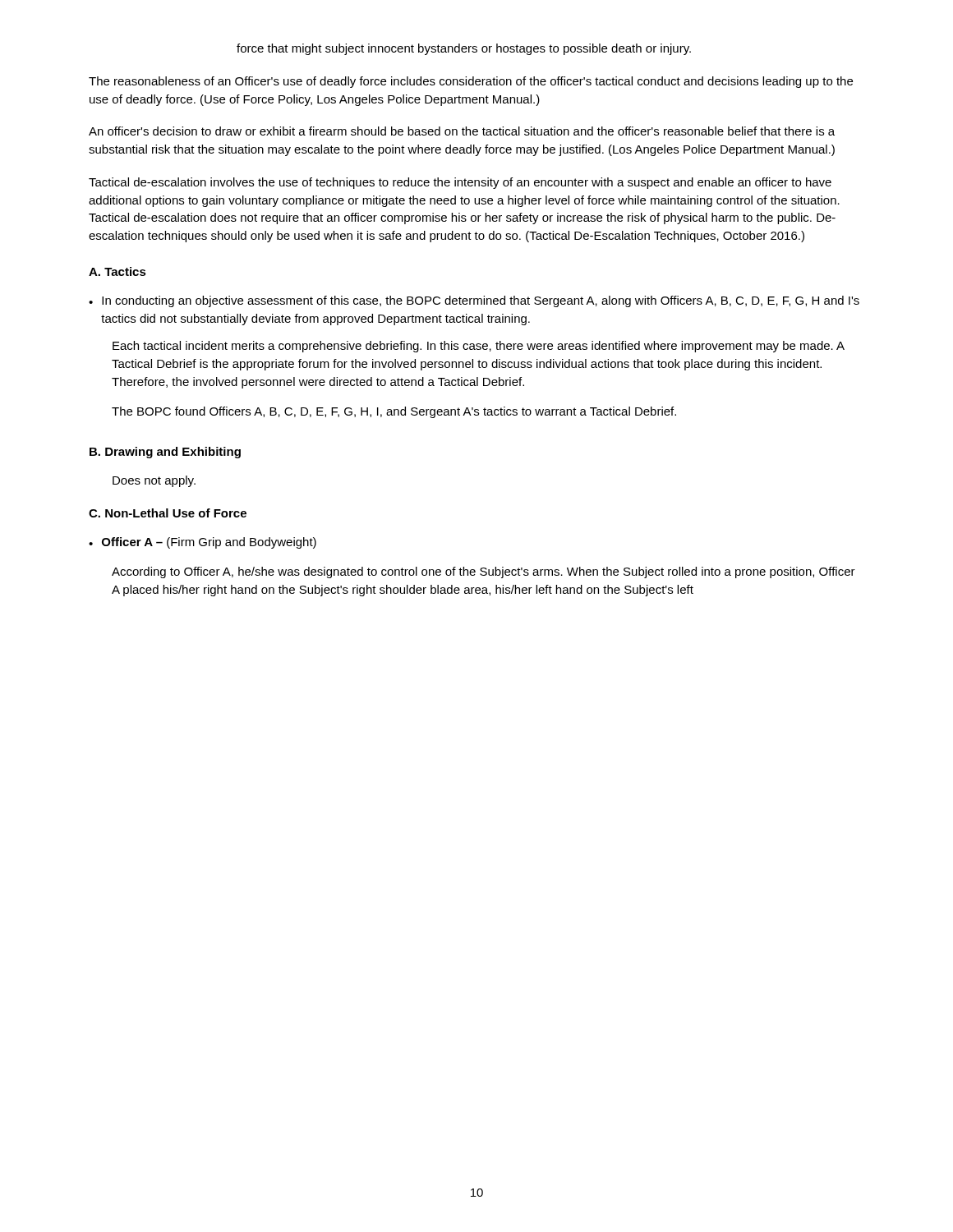Find the region starting "B. Drawing and Exhibiting"
The width and height of the screenshot is (953, 1232).
[165, 452]
